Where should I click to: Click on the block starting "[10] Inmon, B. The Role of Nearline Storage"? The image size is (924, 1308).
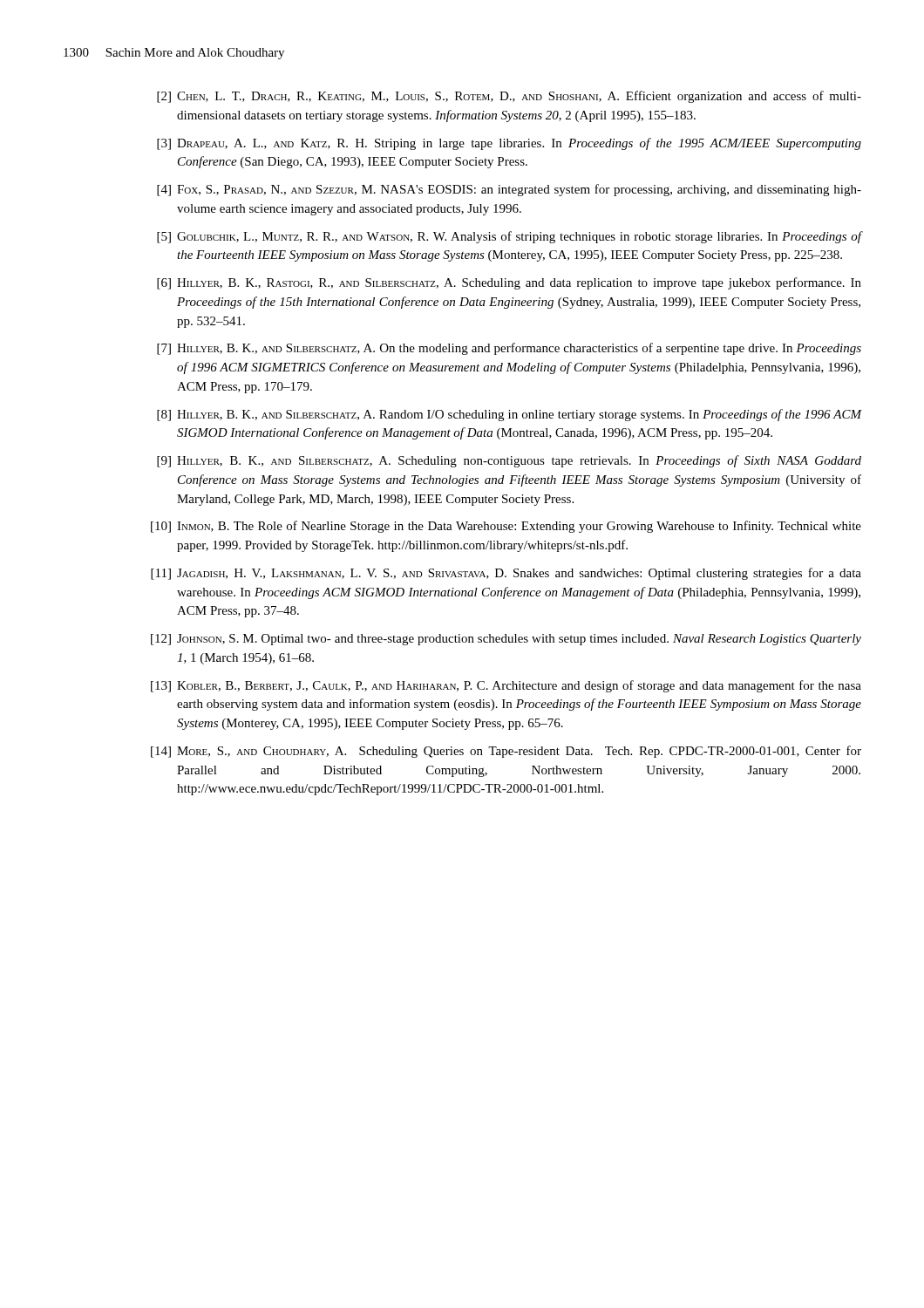point(498,536)
